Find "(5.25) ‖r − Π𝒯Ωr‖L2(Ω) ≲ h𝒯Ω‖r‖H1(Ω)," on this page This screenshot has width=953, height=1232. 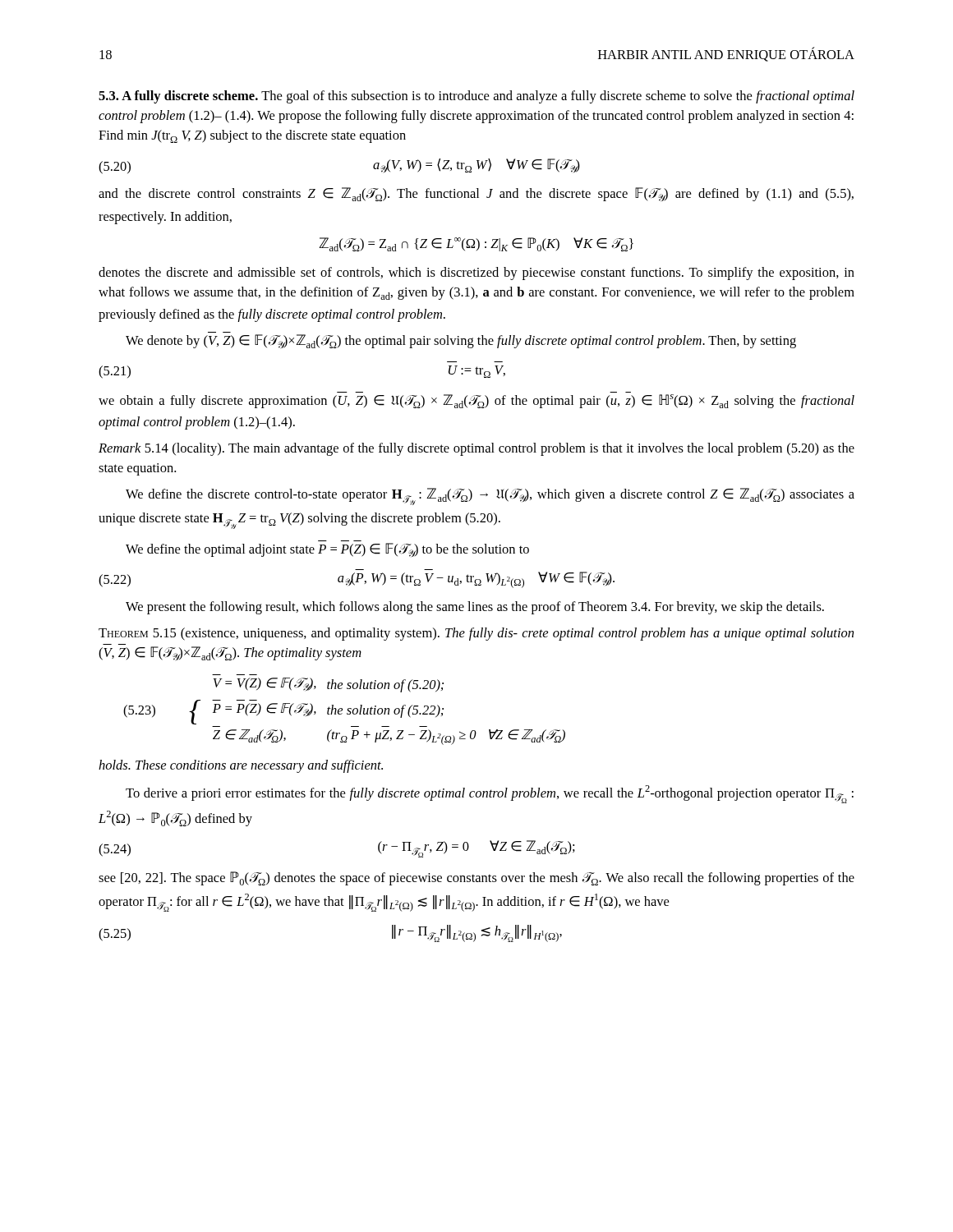click(x=444, y=934)
